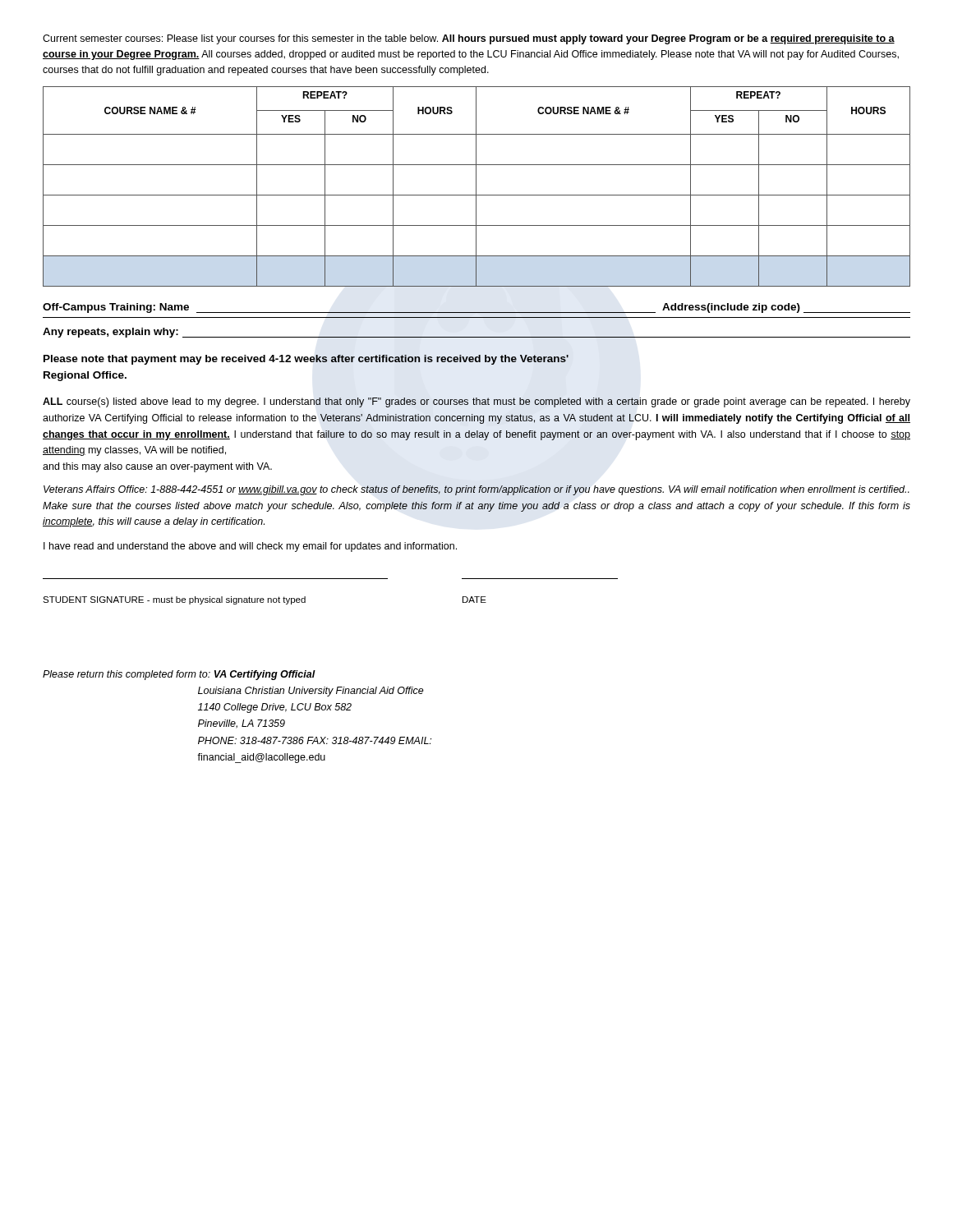Viewport: 953px width, 1232px height.
Task: Locate the text block that says "Current semester courses: Please list your courses"
Action: pyautogui.click(x=471, y=54)
